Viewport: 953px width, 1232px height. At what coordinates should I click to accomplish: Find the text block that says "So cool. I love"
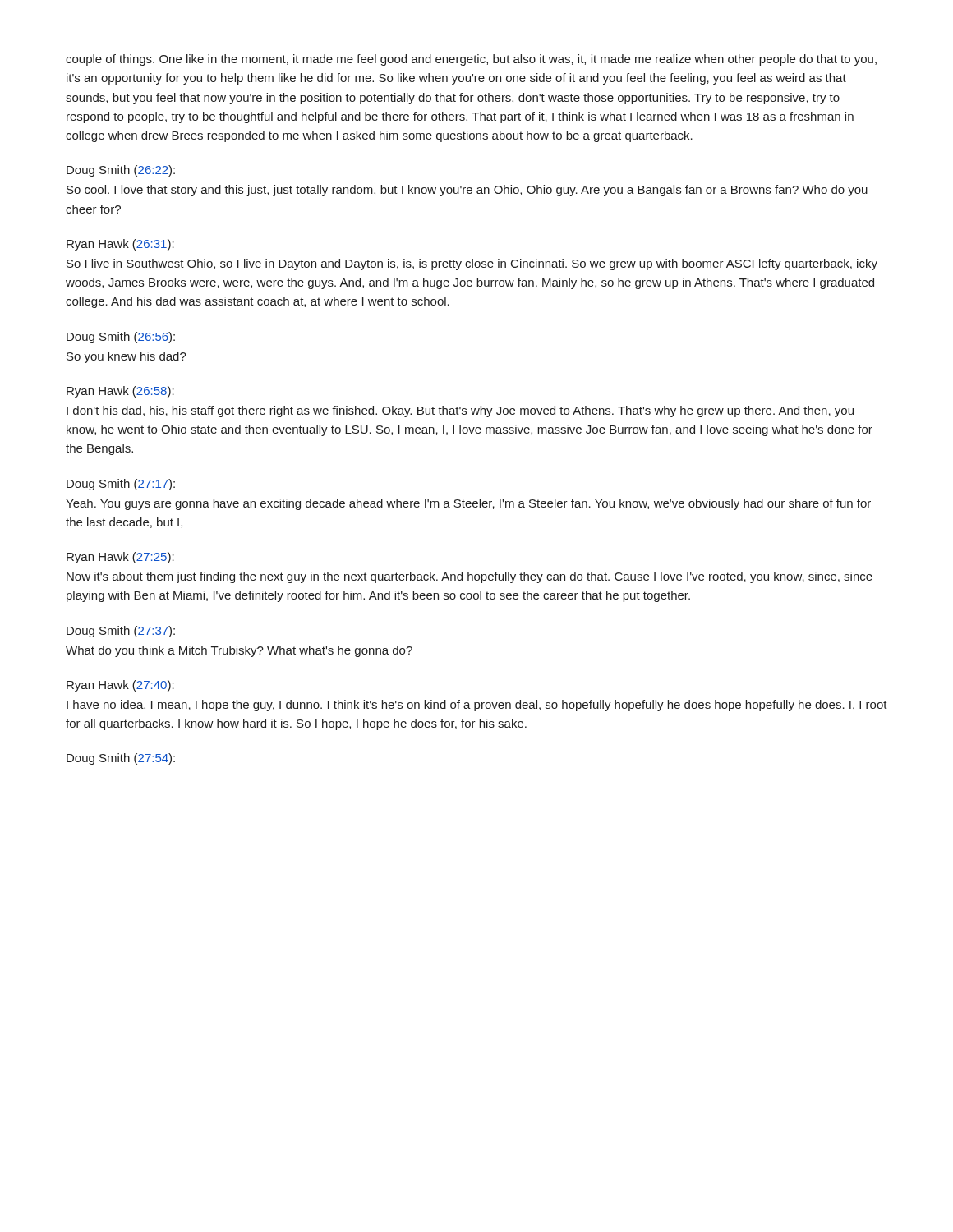click(x=467, y=199)
